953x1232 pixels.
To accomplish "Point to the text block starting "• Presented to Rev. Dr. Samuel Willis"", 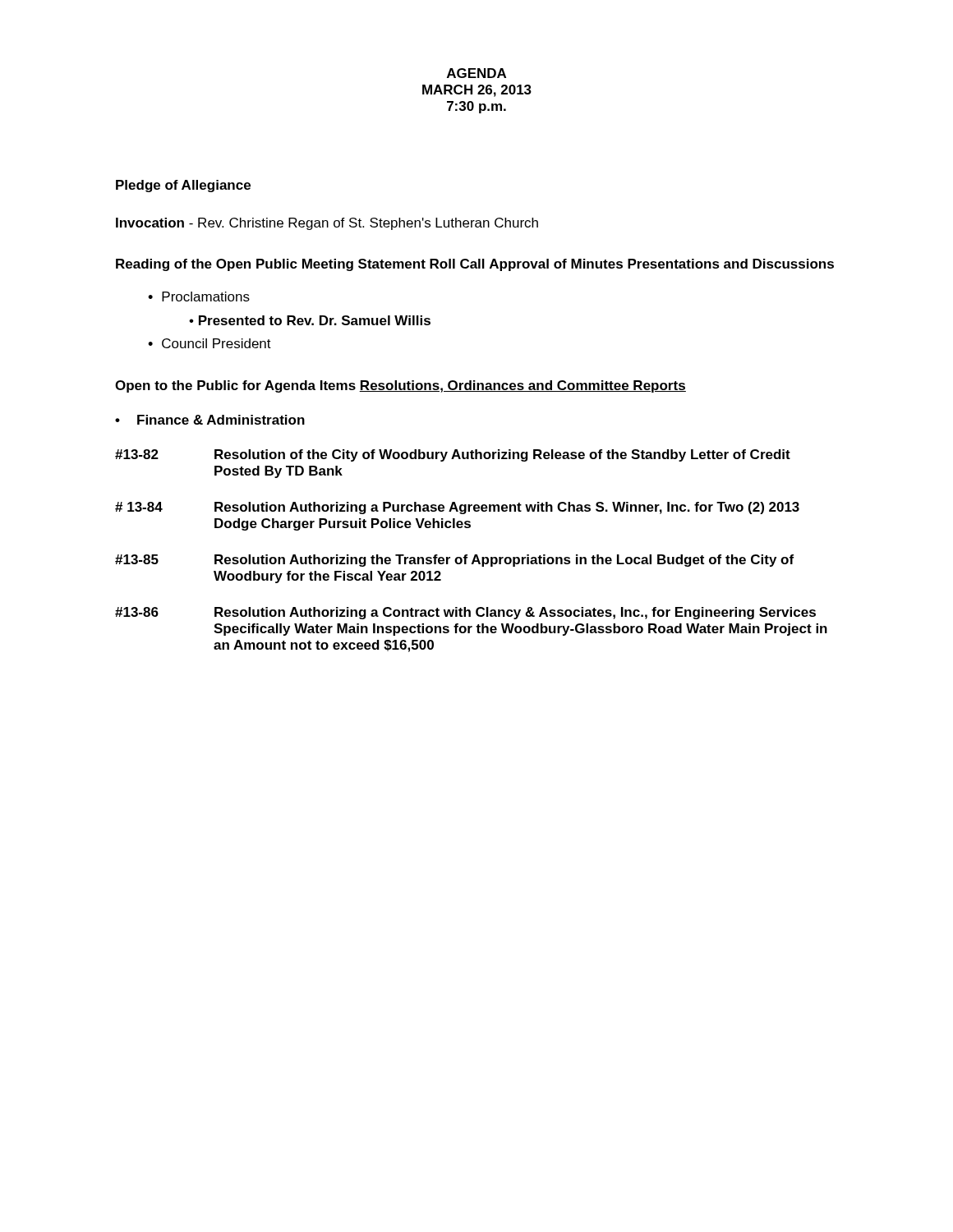I will click(310, 321).
